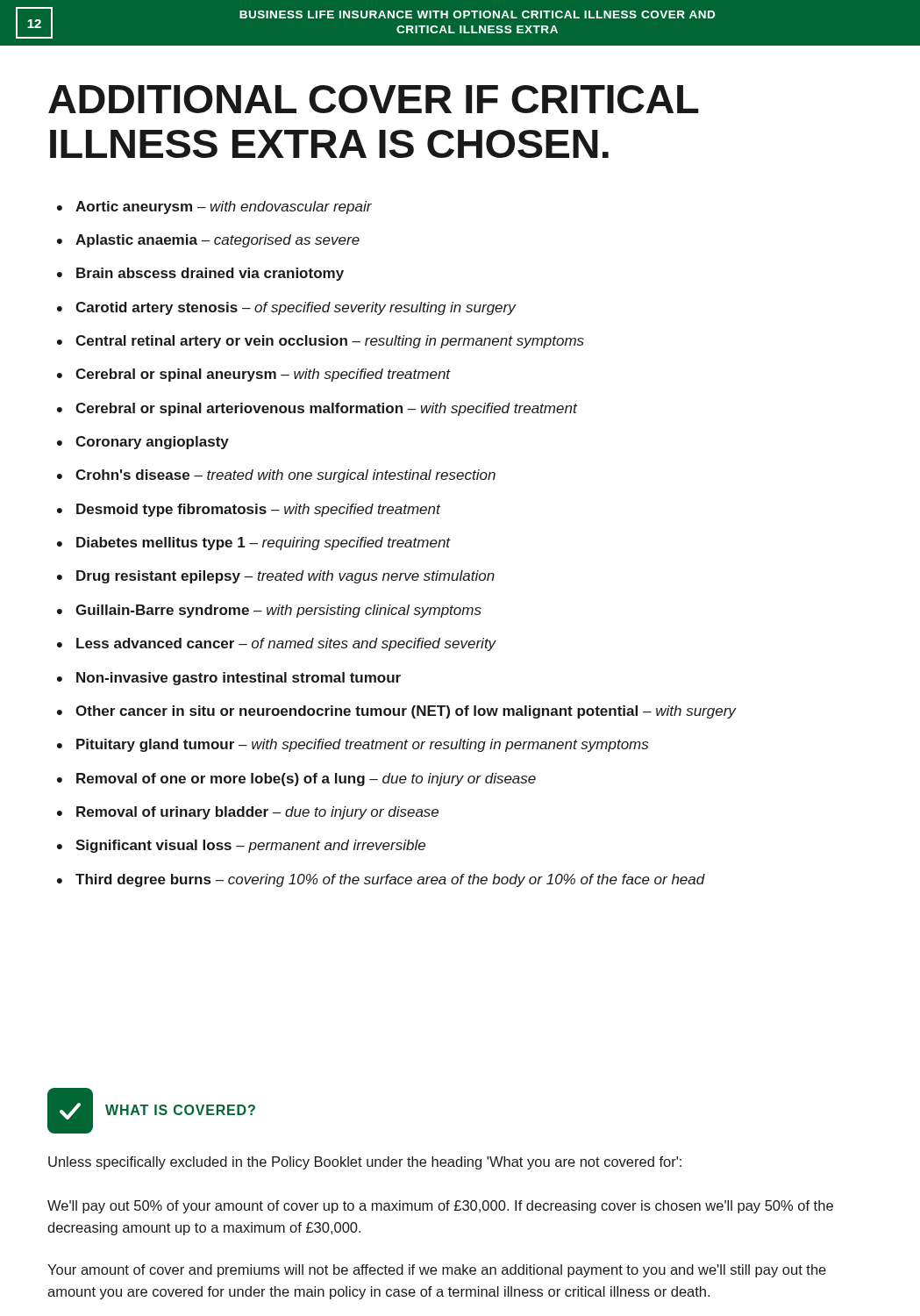Viewport: 920px width, 1316px height.
Task: Find the element starting "• Aplastic anaemia –"
Action: click(208, 241)
